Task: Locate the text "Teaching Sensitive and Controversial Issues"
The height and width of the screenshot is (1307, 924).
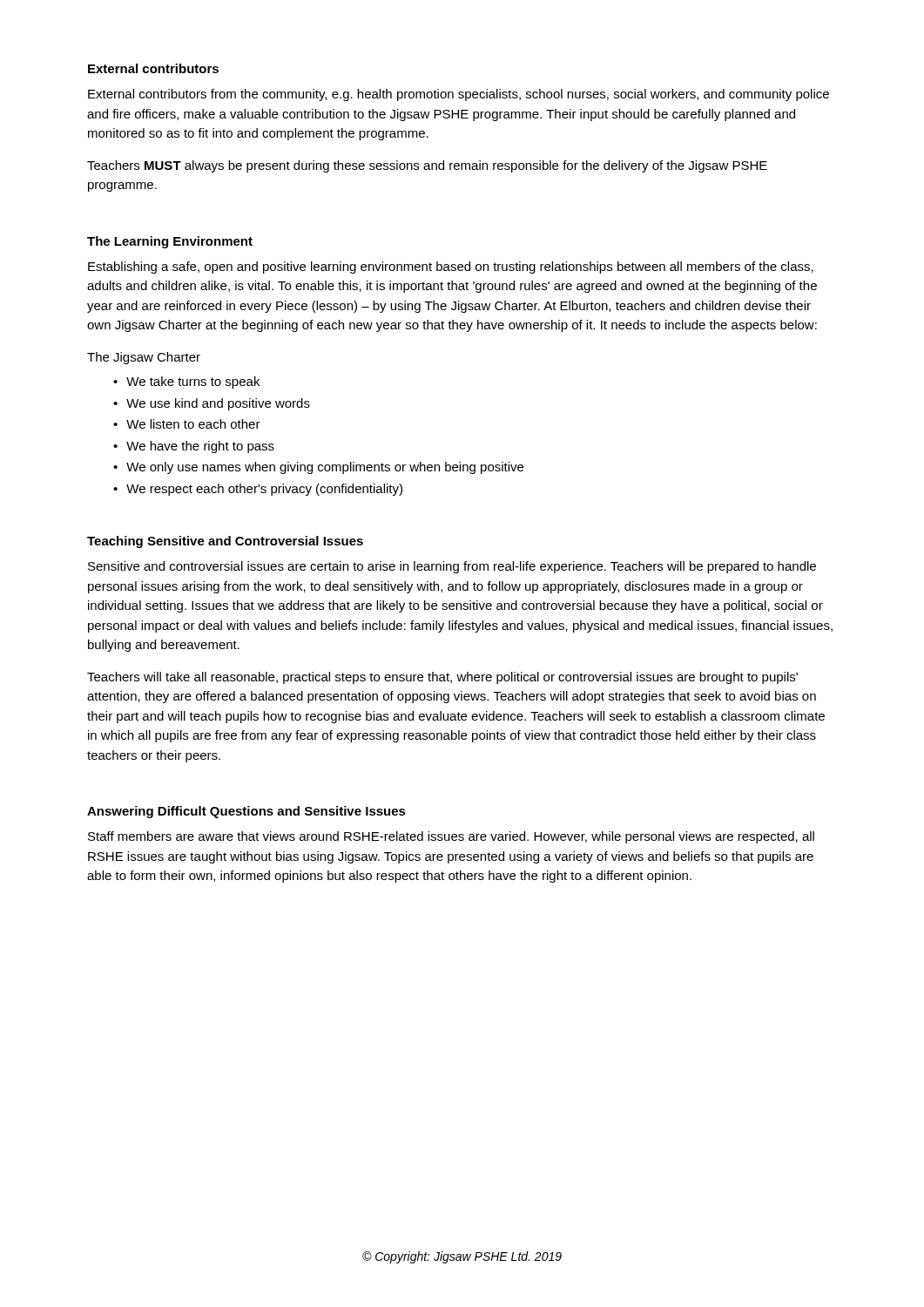Action: pyautogui.click(x=225, y=541)
